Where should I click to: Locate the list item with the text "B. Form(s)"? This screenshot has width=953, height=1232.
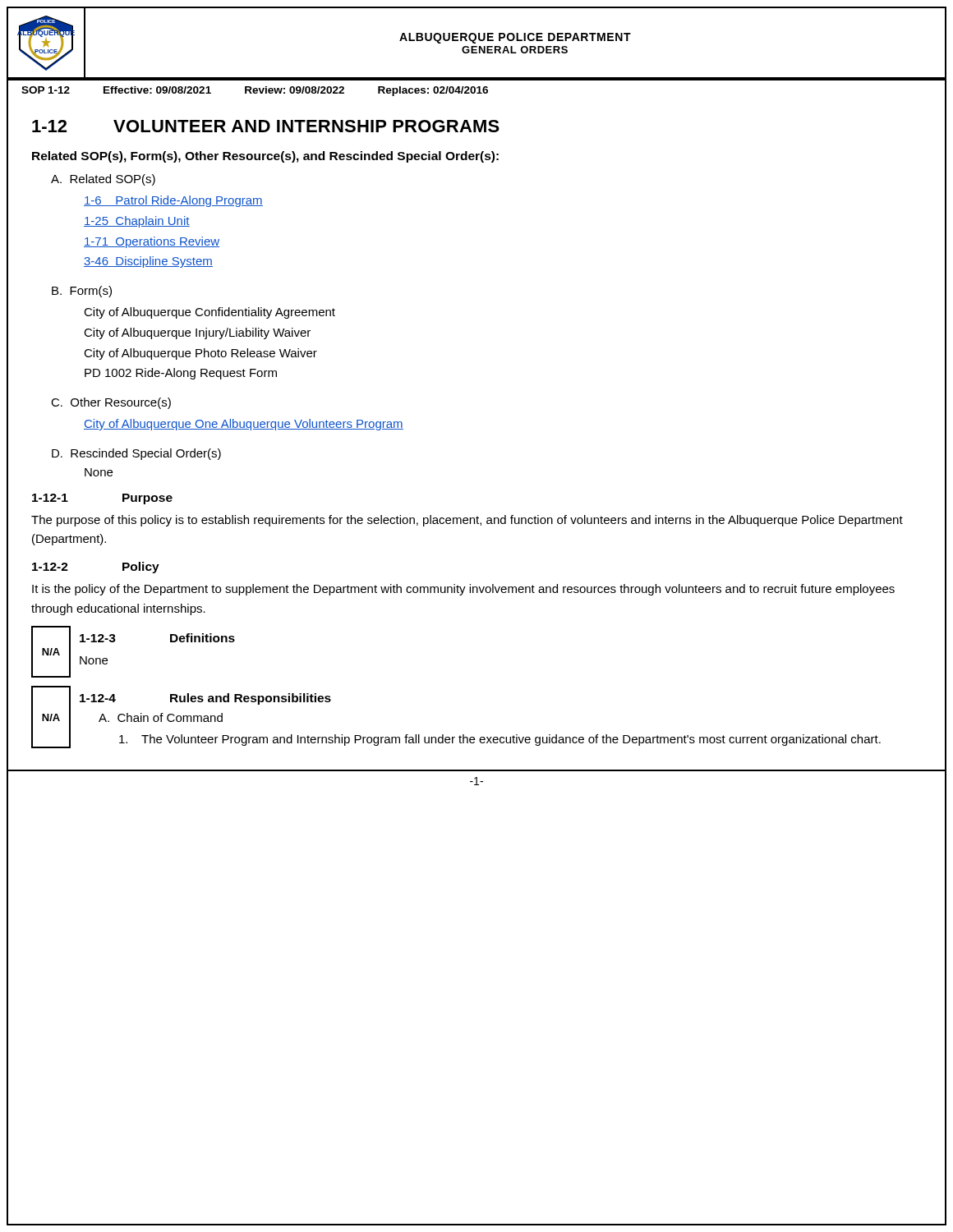[82, 290]
